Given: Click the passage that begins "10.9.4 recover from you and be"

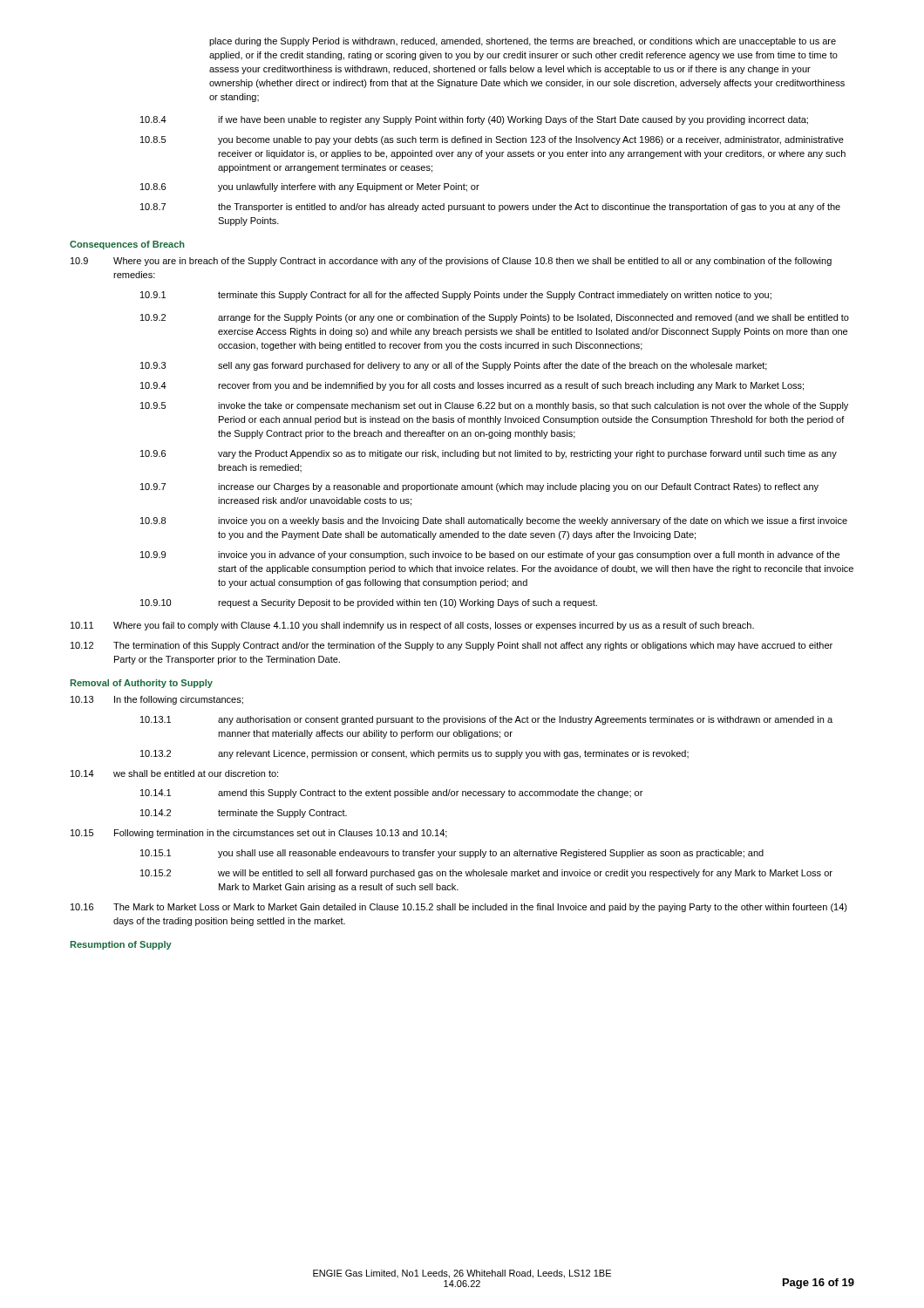Looking at the screenshot, I should pyautogui.click(x=497, y=386).
